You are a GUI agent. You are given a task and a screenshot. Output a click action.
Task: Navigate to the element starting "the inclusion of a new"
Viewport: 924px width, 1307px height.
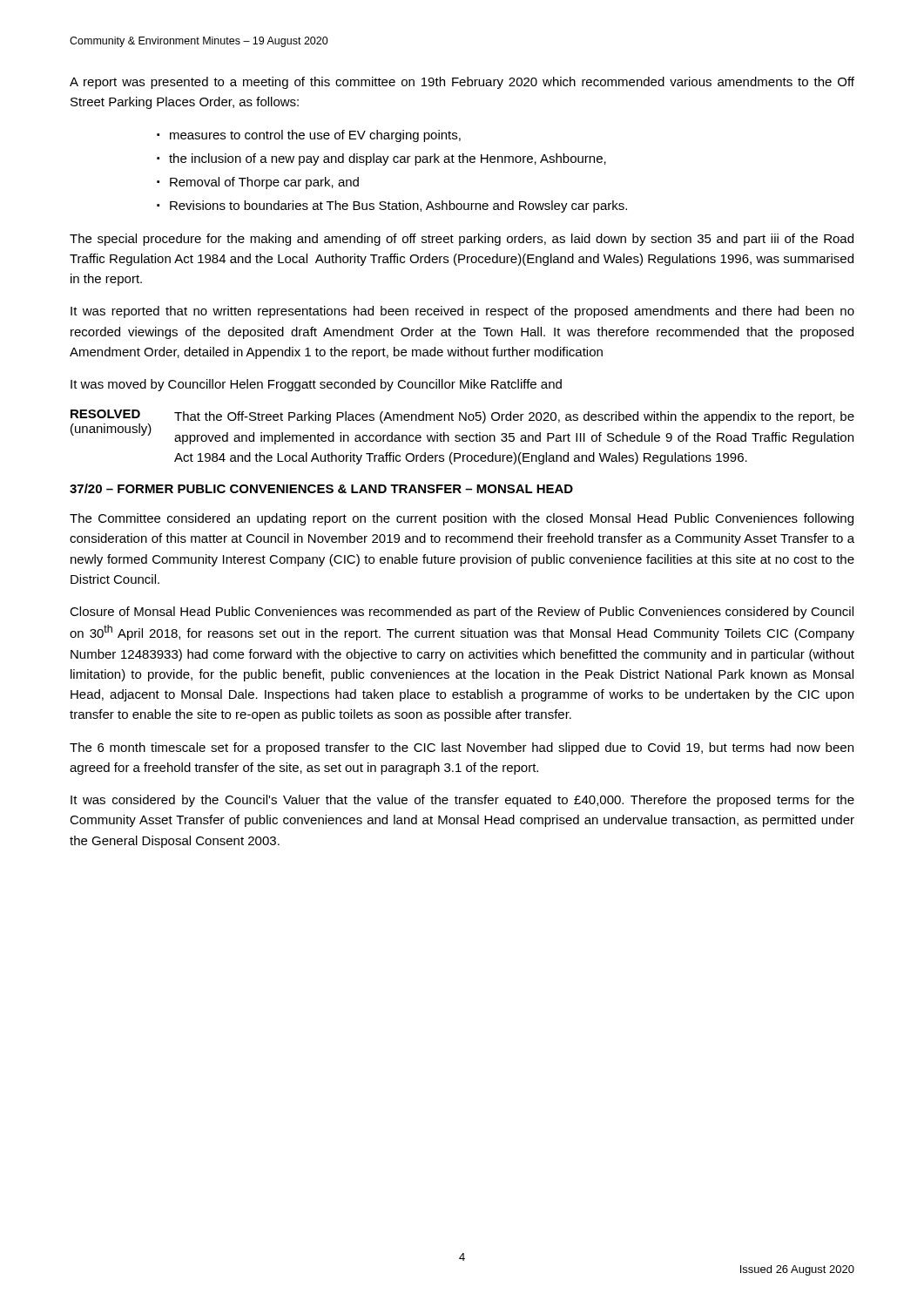[x=388, y=158]
